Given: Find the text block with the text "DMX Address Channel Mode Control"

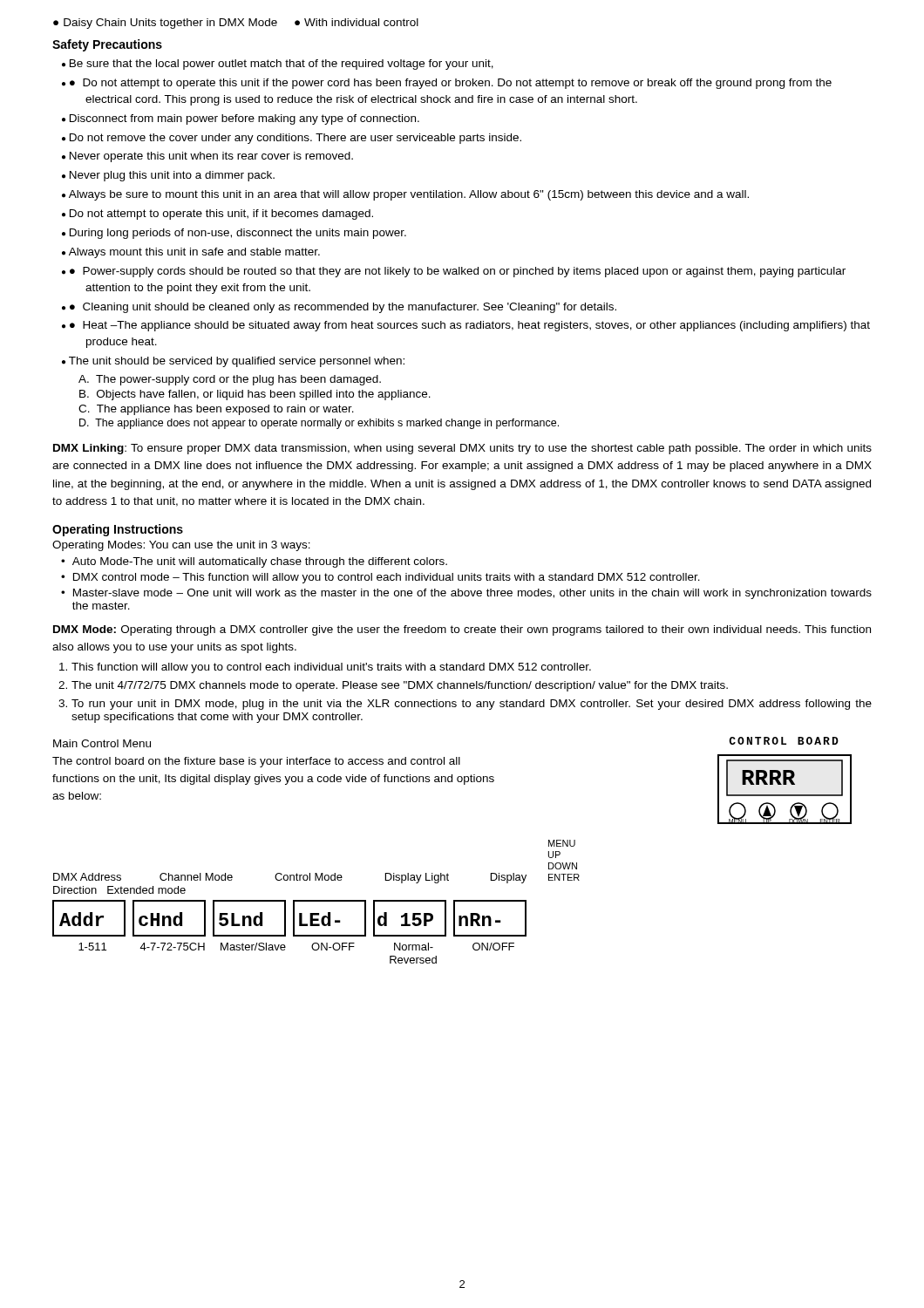Looking at the screenshot, I should pyautogui.click(x=322, y=861).
